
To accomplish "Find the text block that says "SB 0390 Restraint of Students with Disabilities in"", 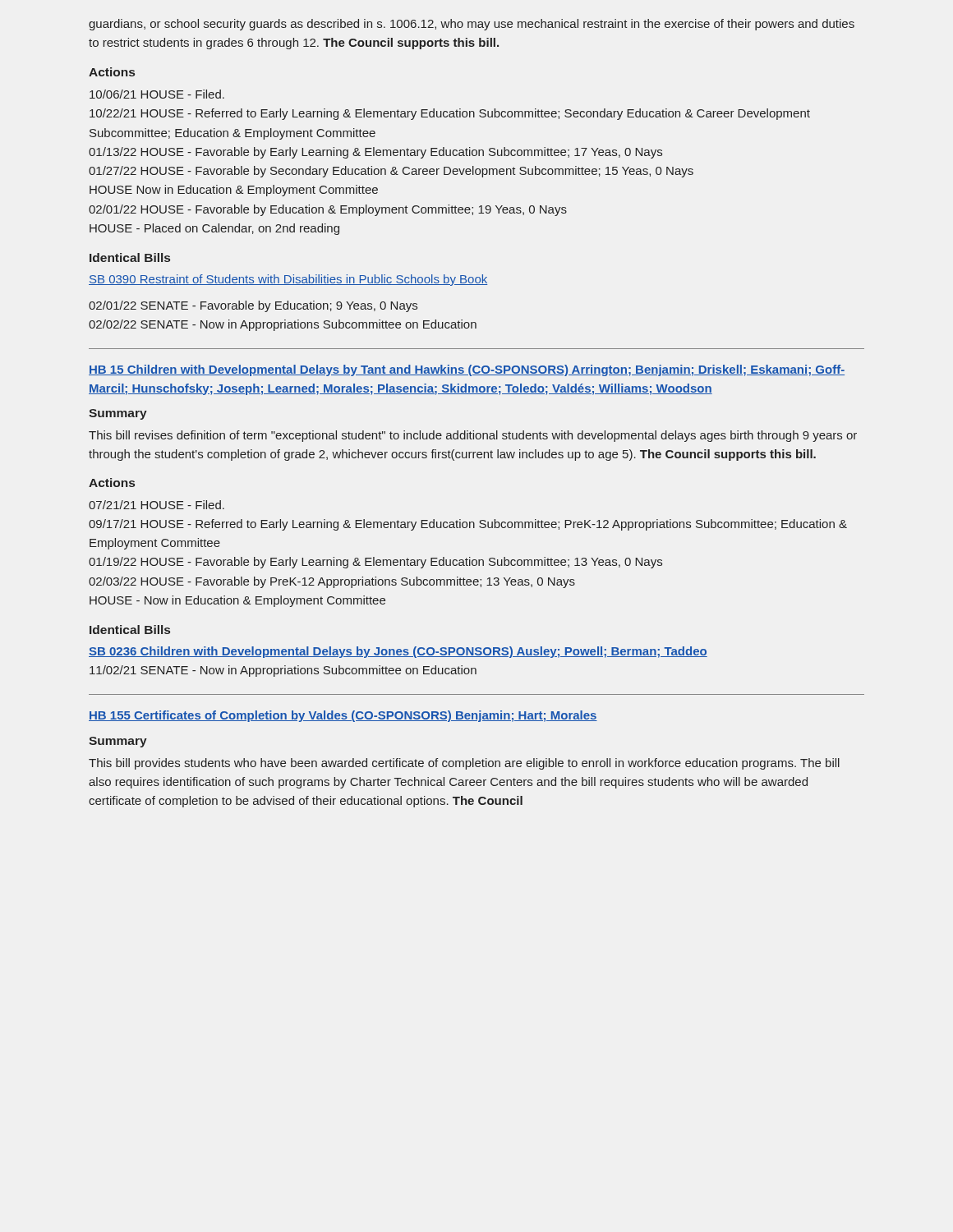I will pos(288,279).
